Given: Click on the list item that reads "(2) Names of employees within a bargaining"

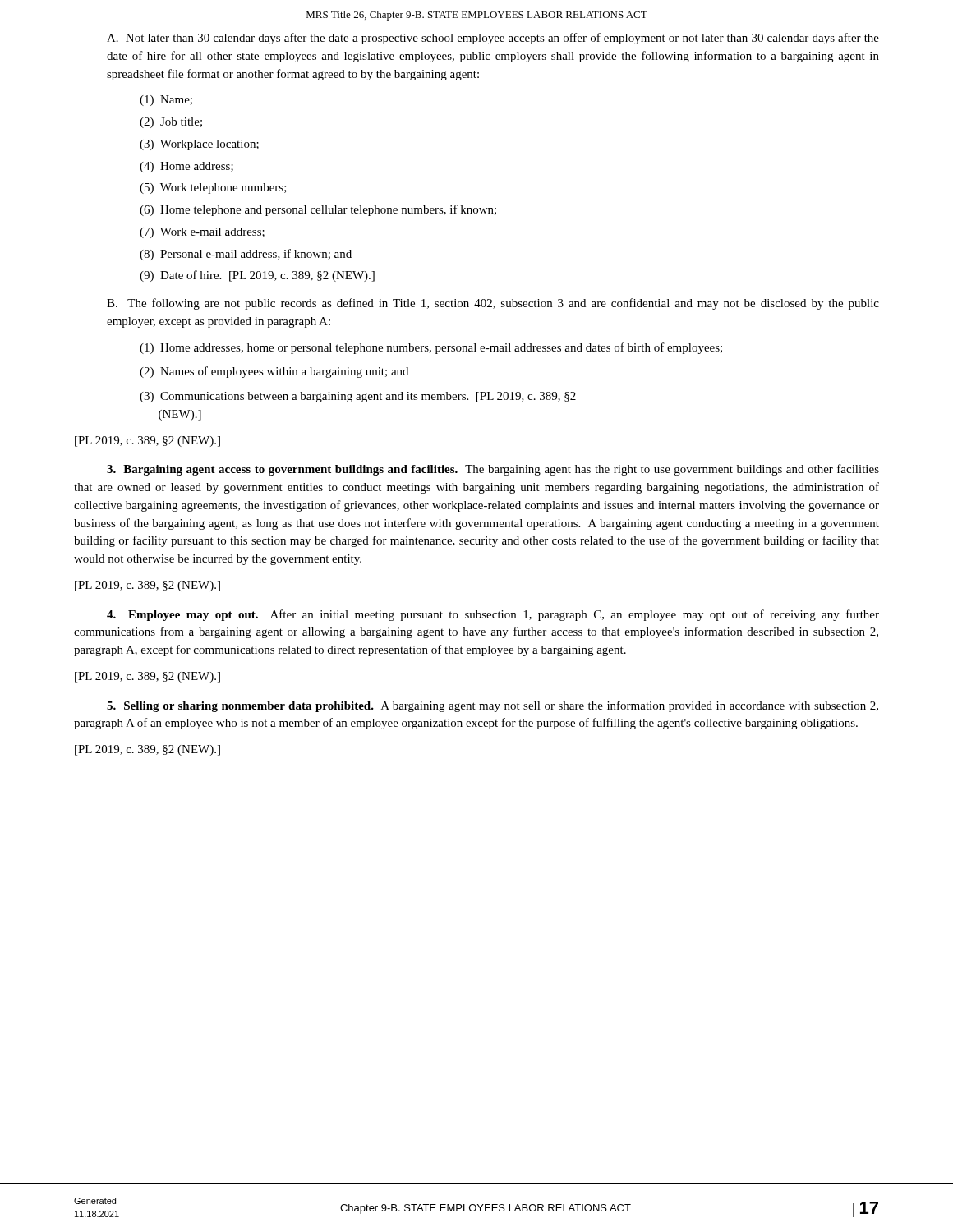Looking at the screenshot, I should (274, 371).
